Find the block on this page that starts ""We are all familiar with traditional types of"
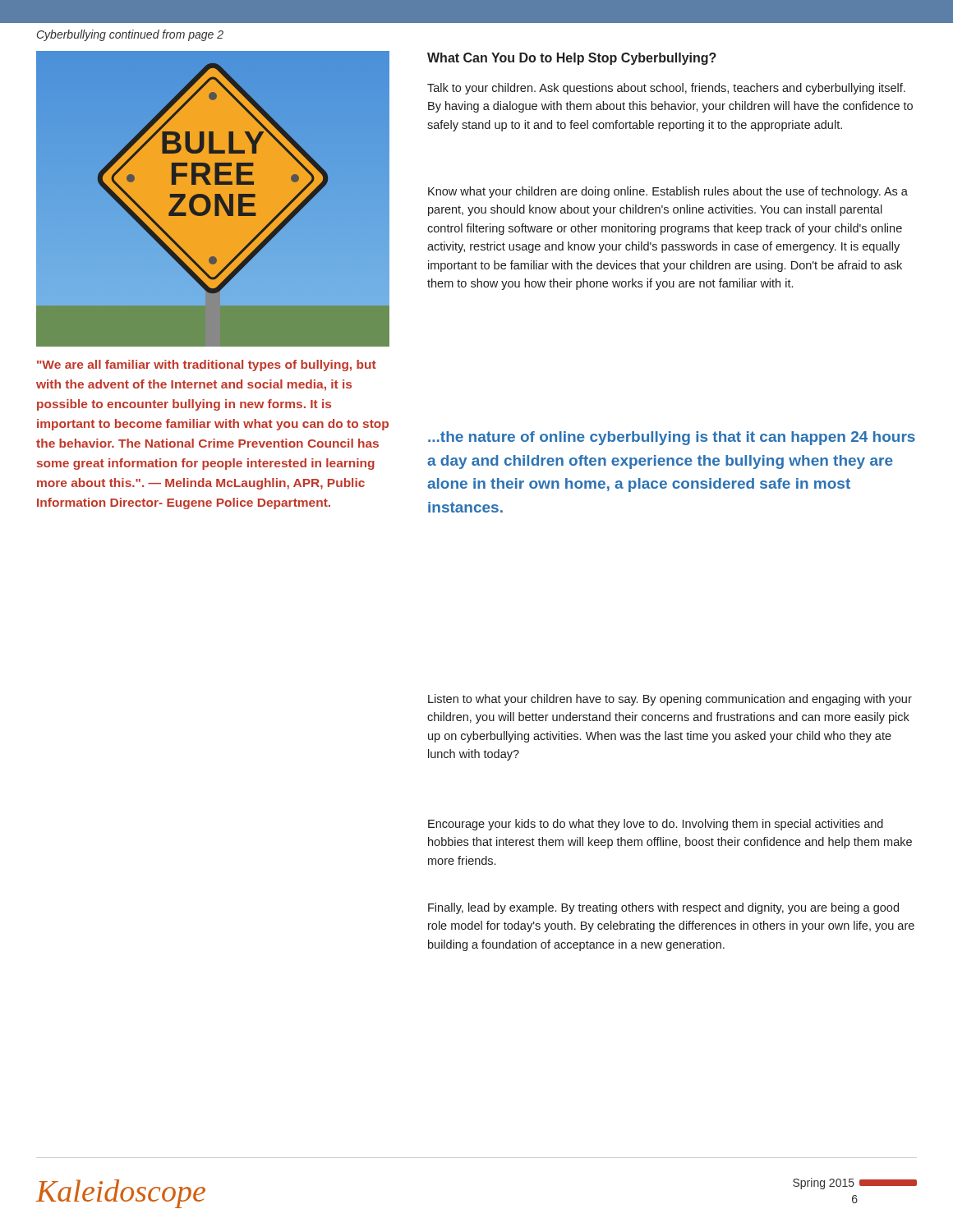The width and height of the screenshot is (953, 1232). (x=213, y=433)
